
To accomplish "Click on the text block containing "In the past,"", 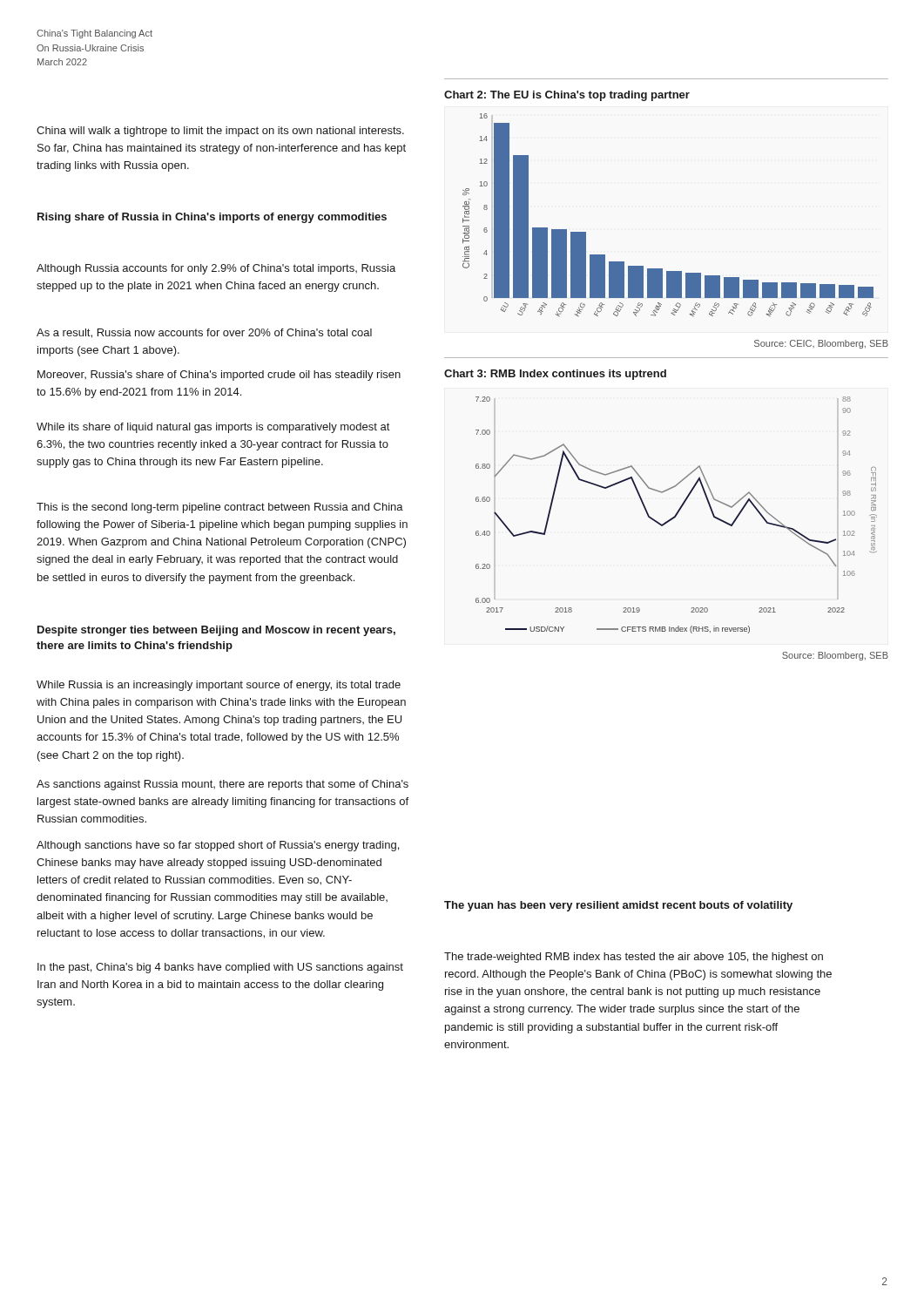I will point(220,984).
